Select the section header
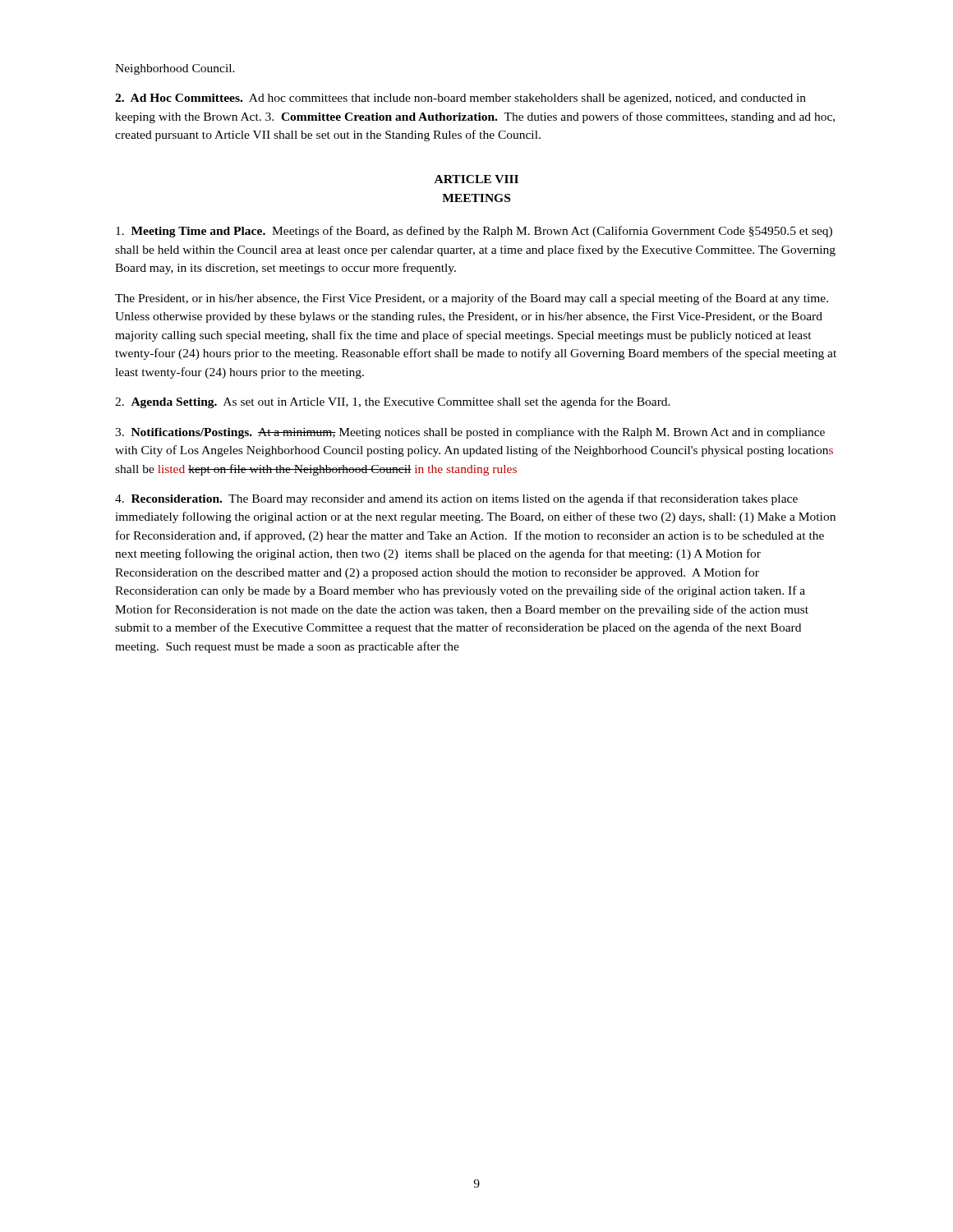The image size is (953, 1232). point(476,188)
